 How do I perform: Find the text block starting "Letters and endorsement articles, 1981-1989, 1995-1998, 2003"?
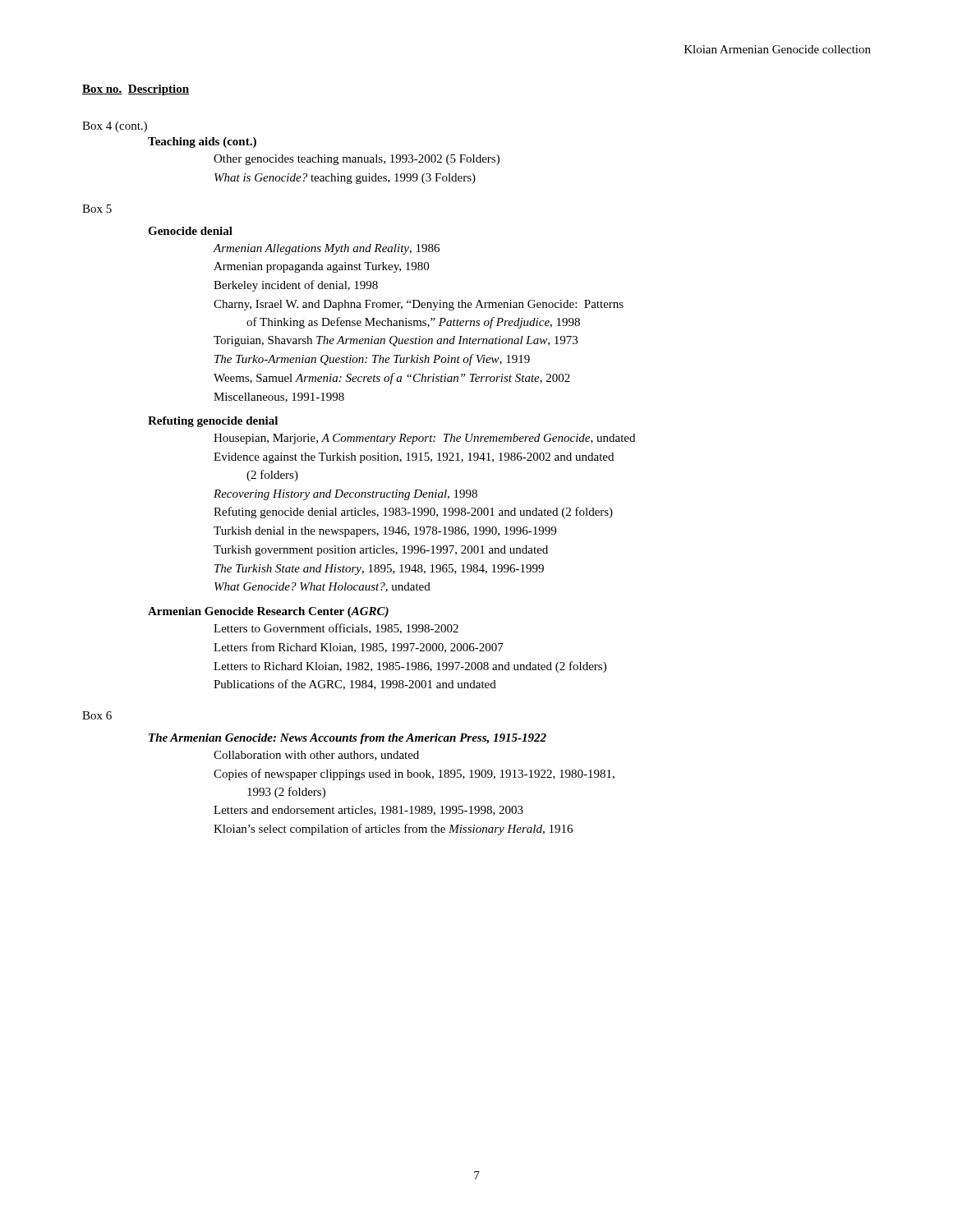coord(368,810)
